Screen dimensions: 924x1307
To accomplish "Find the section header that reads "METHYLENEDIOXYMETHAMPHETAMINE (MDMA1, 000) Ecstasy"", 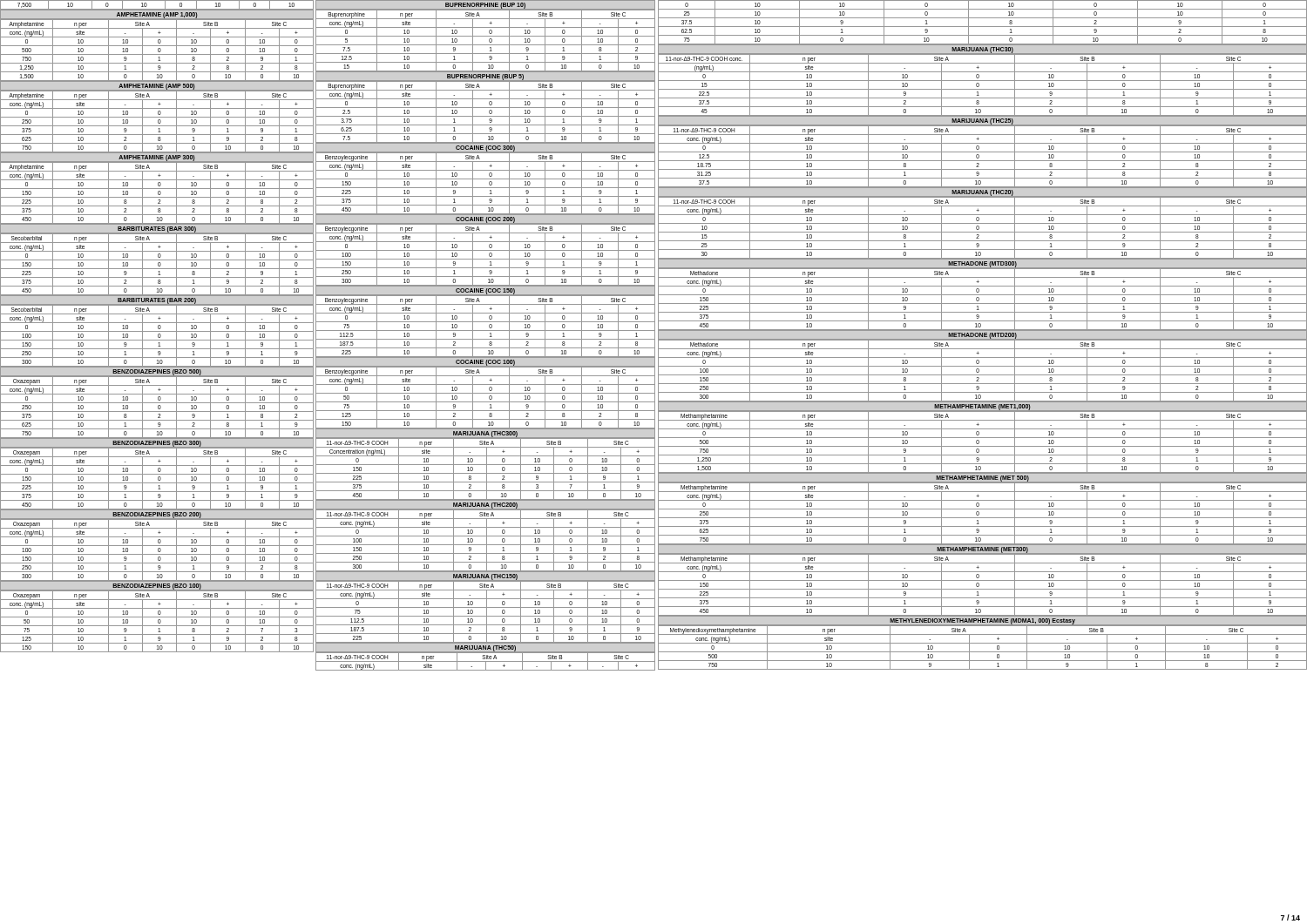I will [982, 621].
